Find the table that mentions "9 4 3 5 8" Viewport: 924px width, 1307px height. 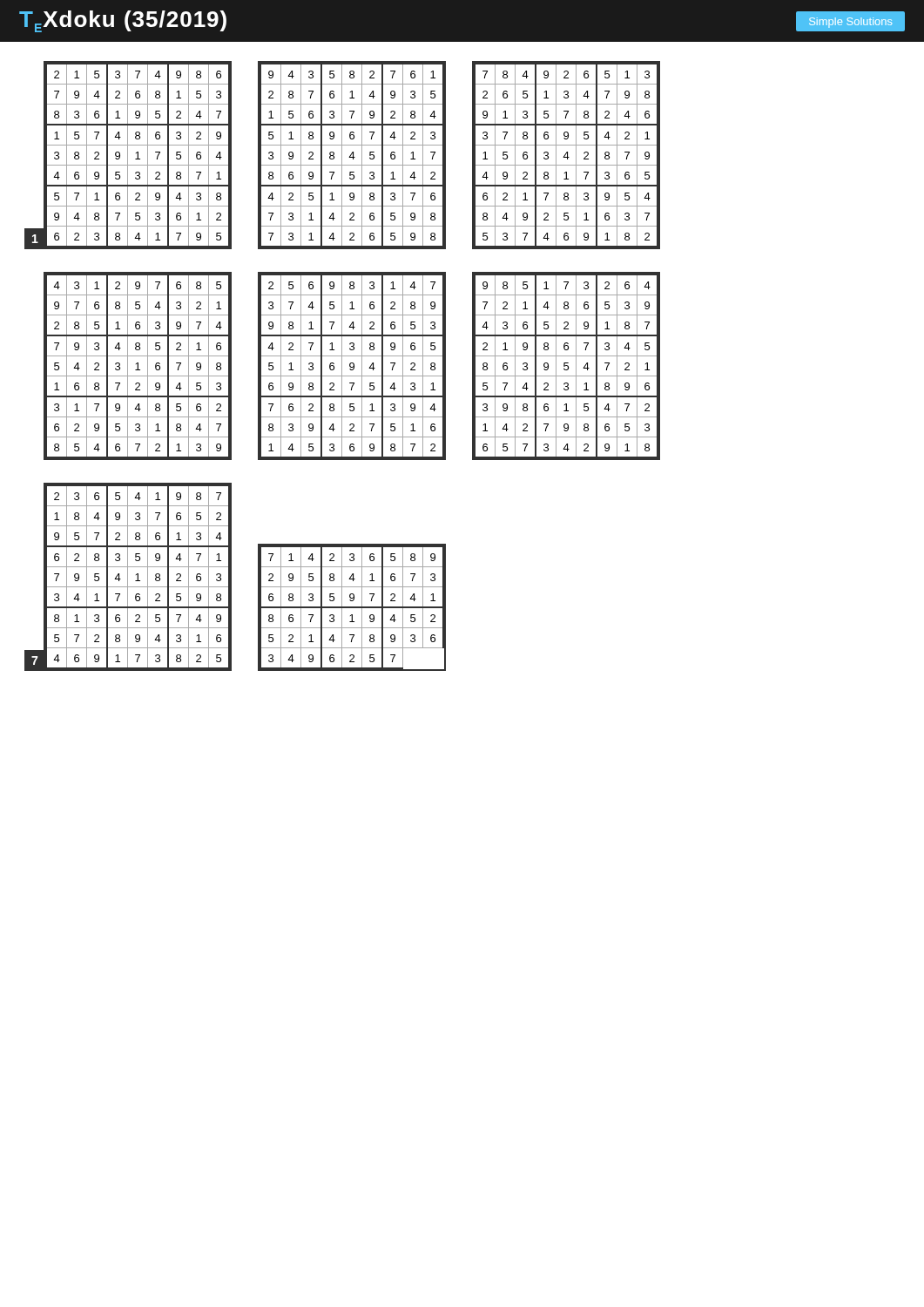pyautogui.click(x=352, y=157)
